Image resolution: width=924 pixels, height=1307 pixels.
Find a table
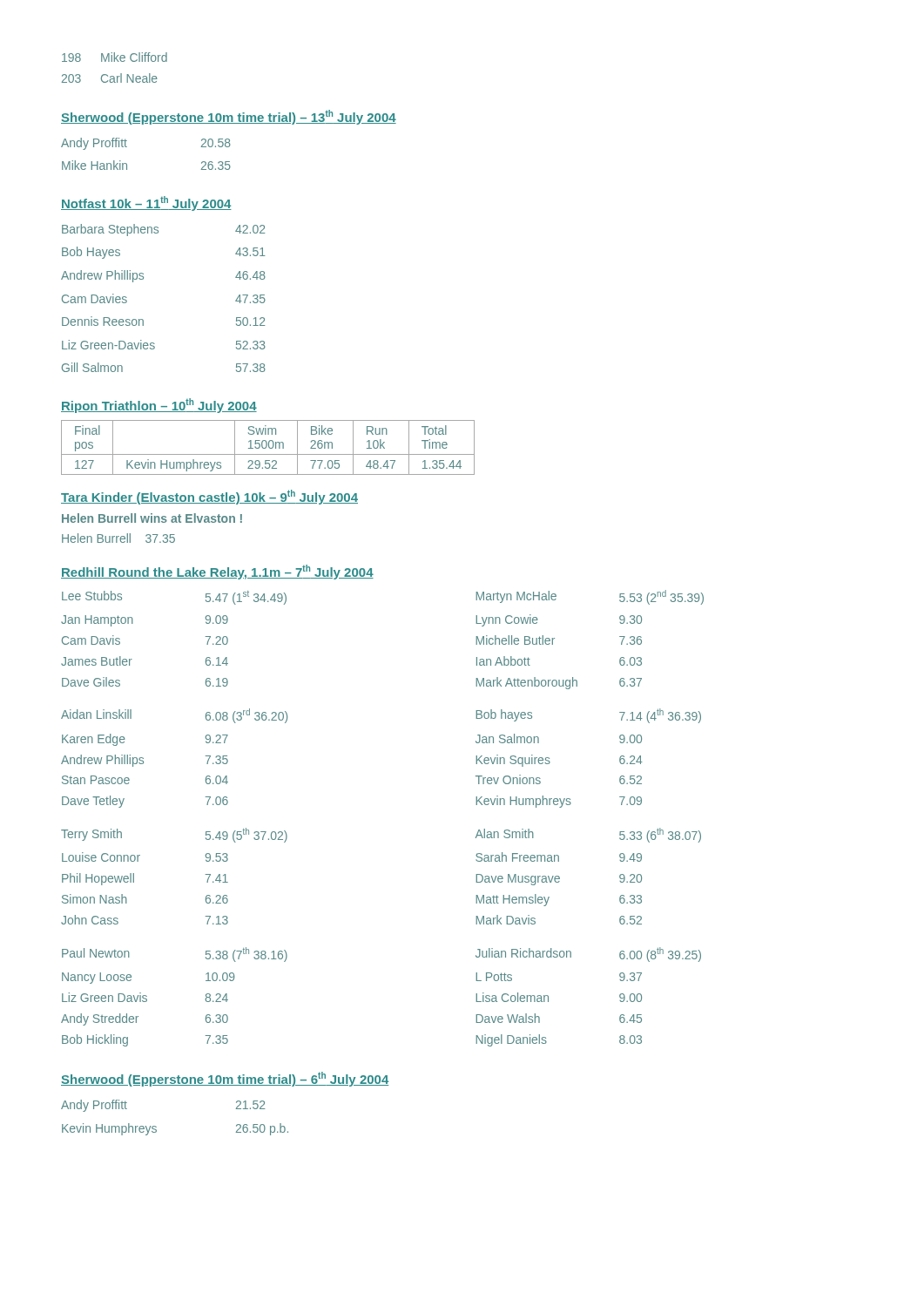pyautogui.click(x=462, y=447)
